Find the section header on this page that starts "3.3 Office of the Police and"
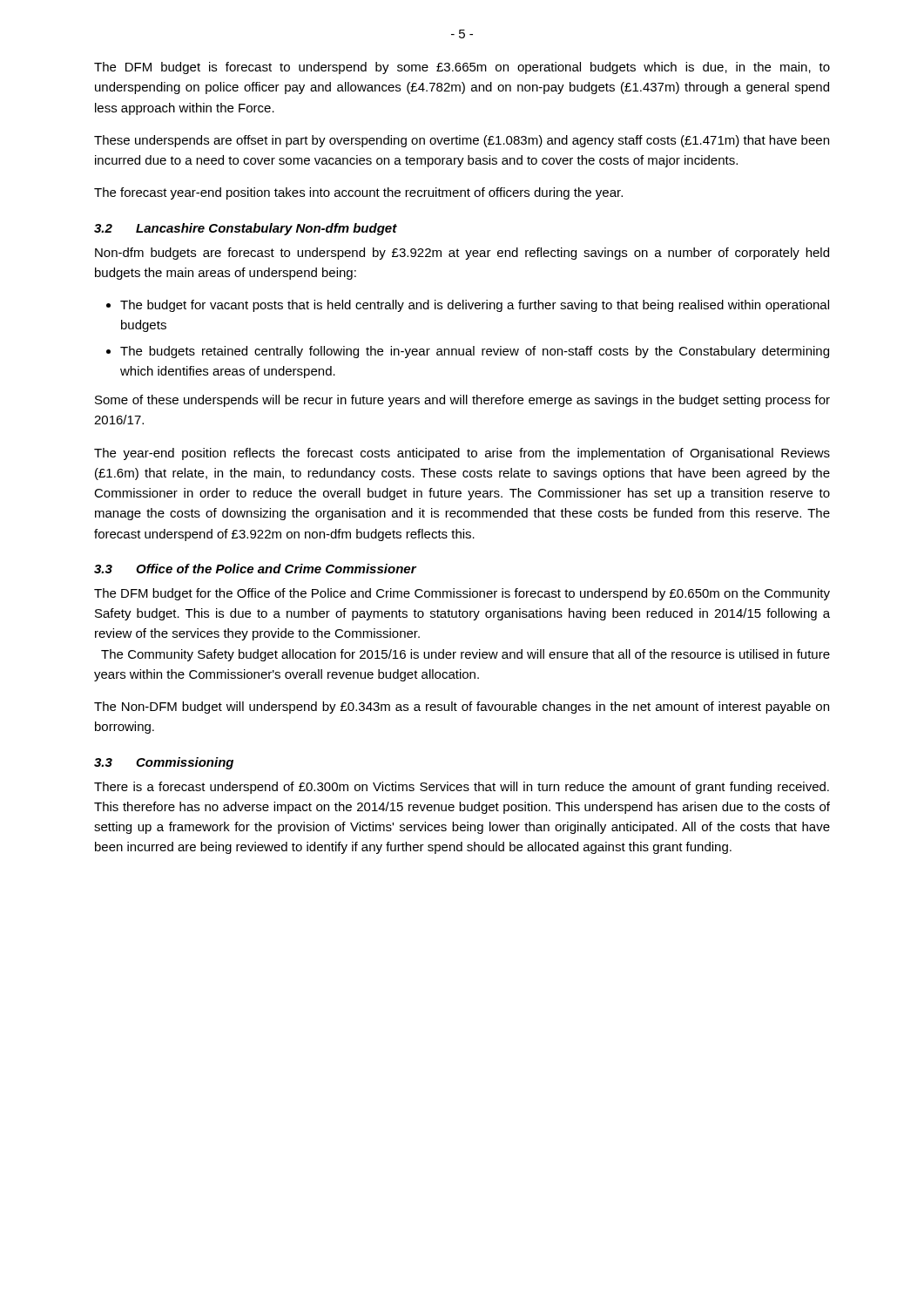 click(x=255, y=568)
